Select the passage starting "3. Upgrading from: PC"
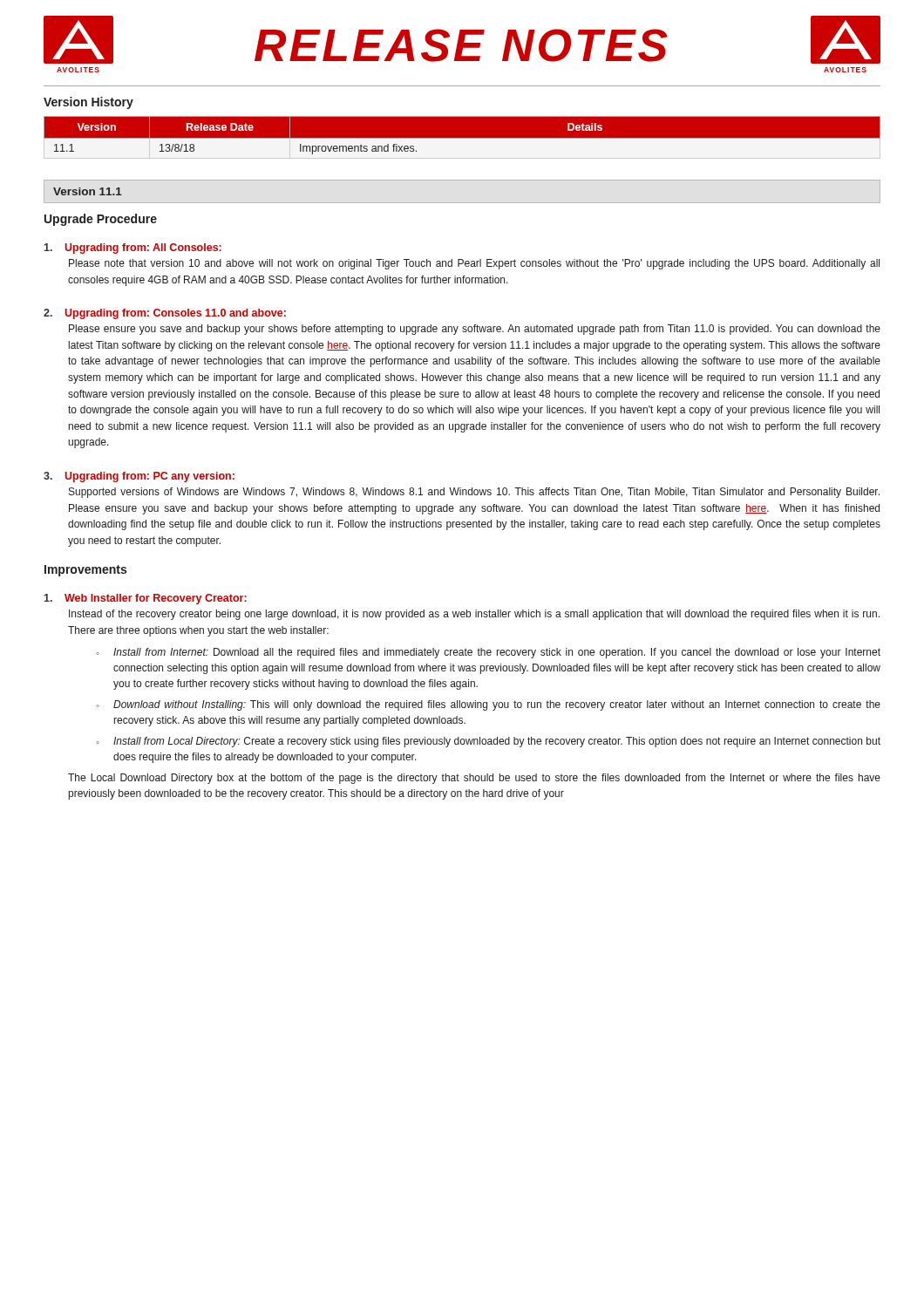The image size is (924, 1308). coord(462,504)
